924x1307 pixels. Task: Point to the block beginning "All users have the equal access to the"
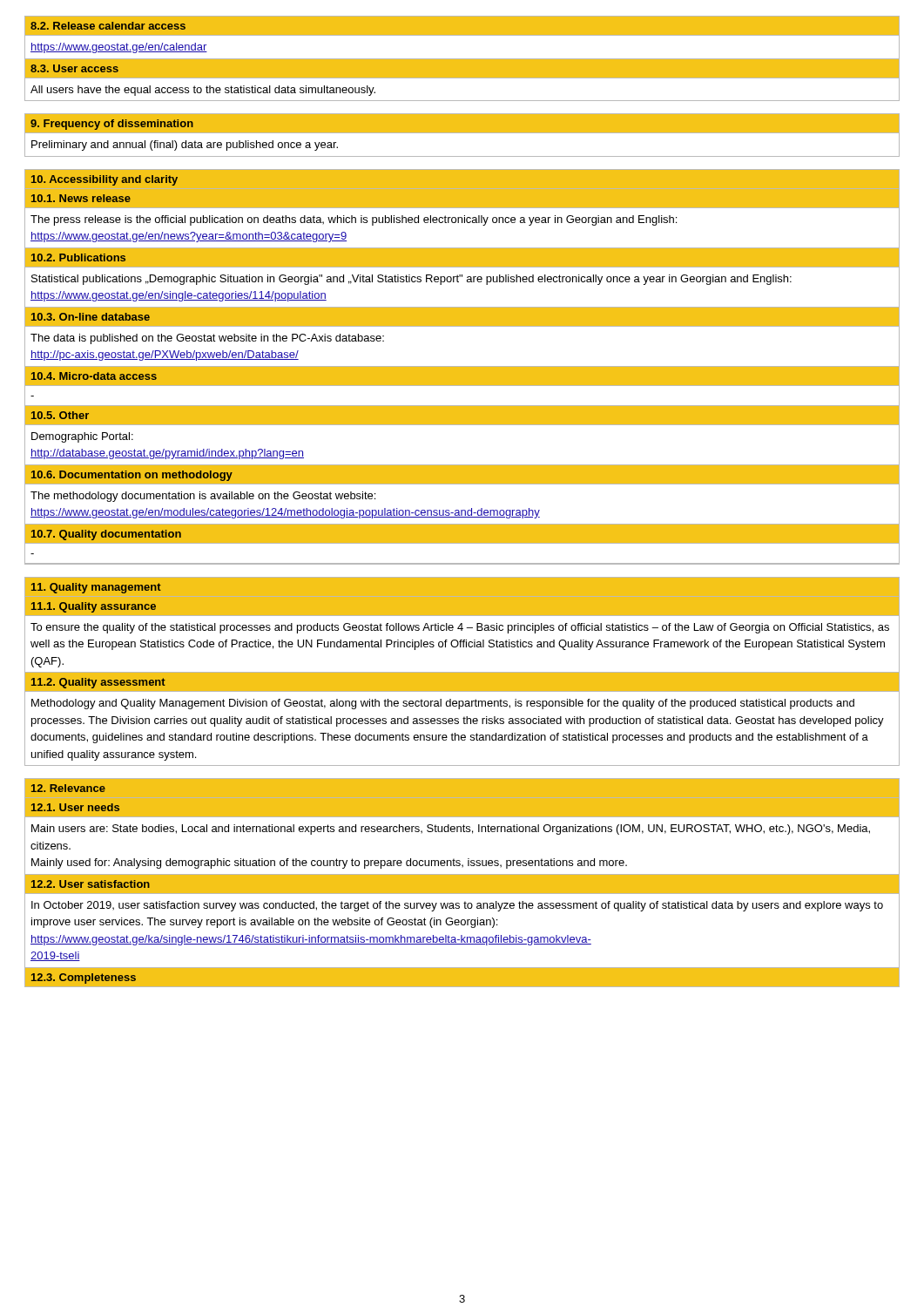point(203,89)
